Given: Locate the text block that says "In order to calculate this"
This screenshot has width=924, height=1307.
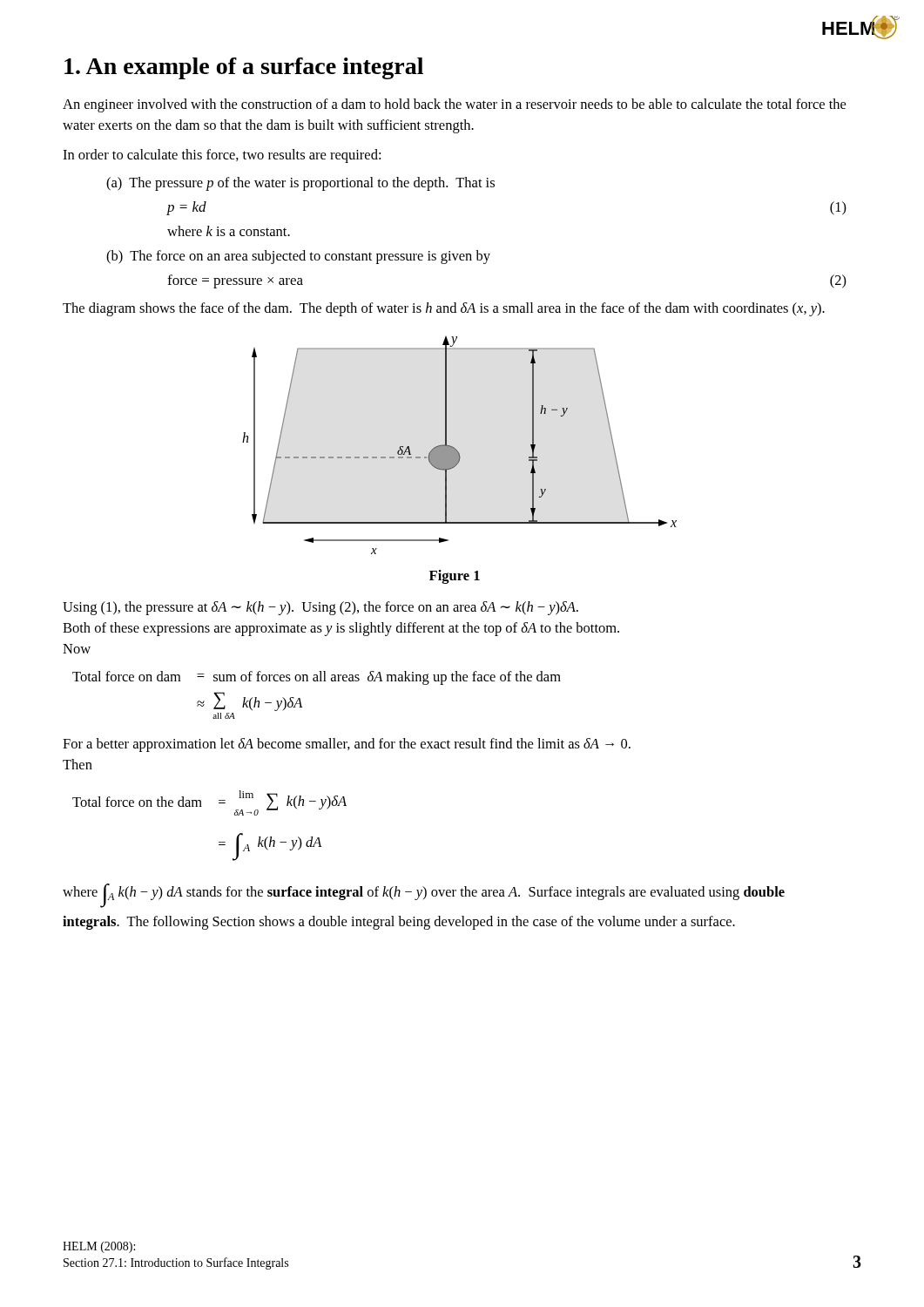Looking at the screenshot, I should pos(222,156).
